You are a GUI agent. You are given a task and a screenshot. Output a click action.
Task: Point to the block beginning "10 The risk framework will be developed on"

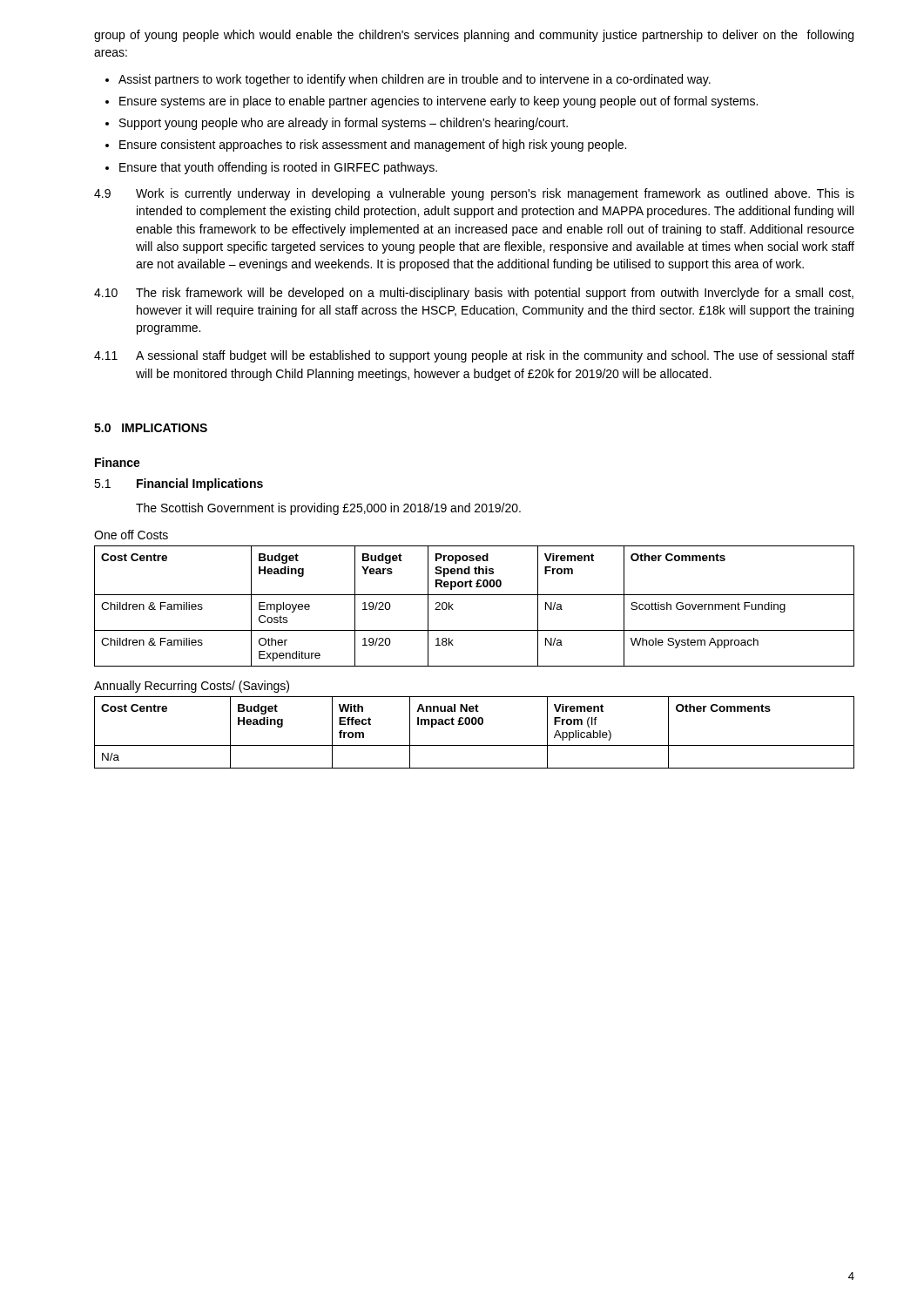click(474, 310)
